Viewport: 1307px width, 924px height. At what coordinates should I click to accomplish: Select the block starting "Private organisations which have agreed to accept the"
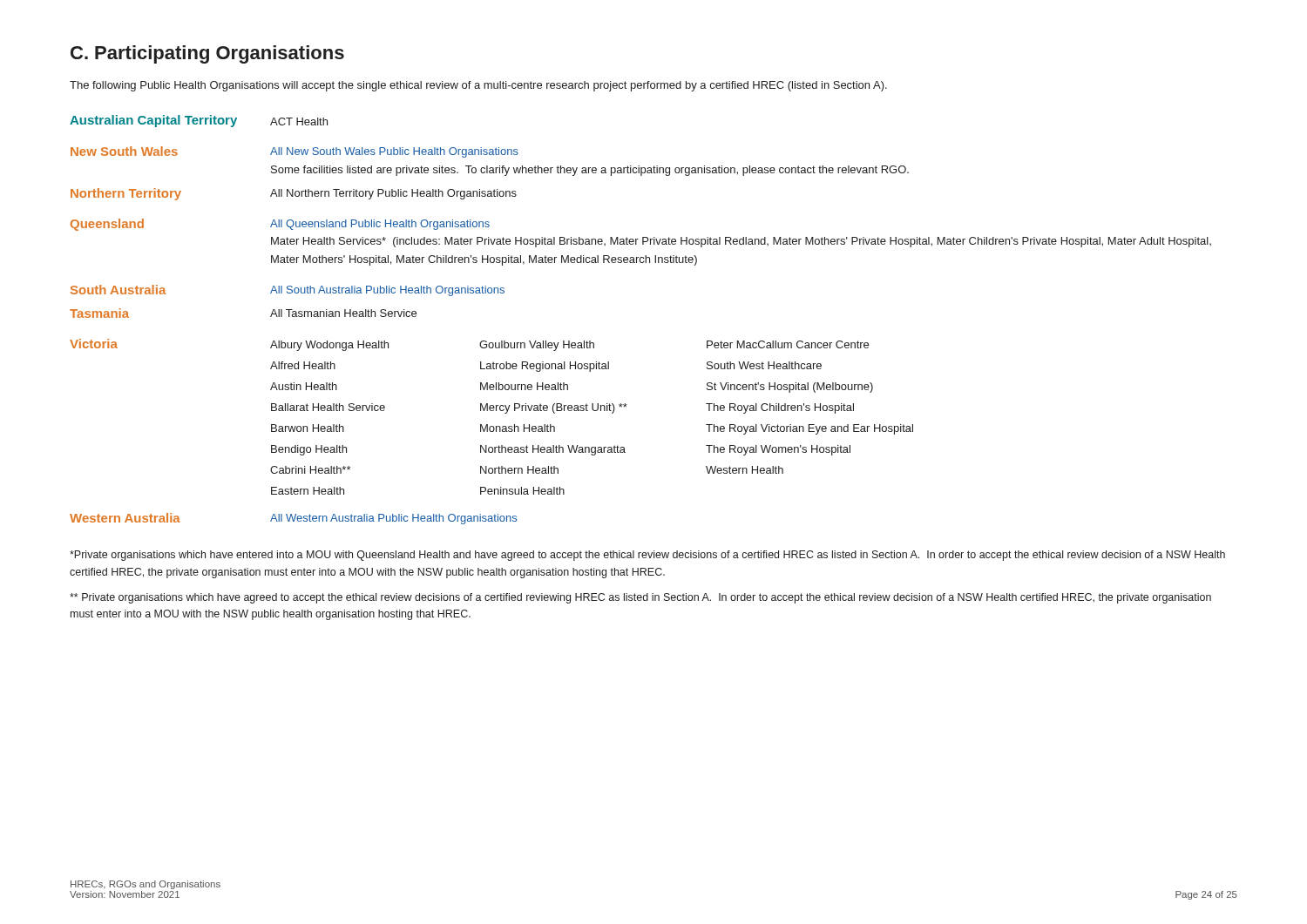[654, 606]
